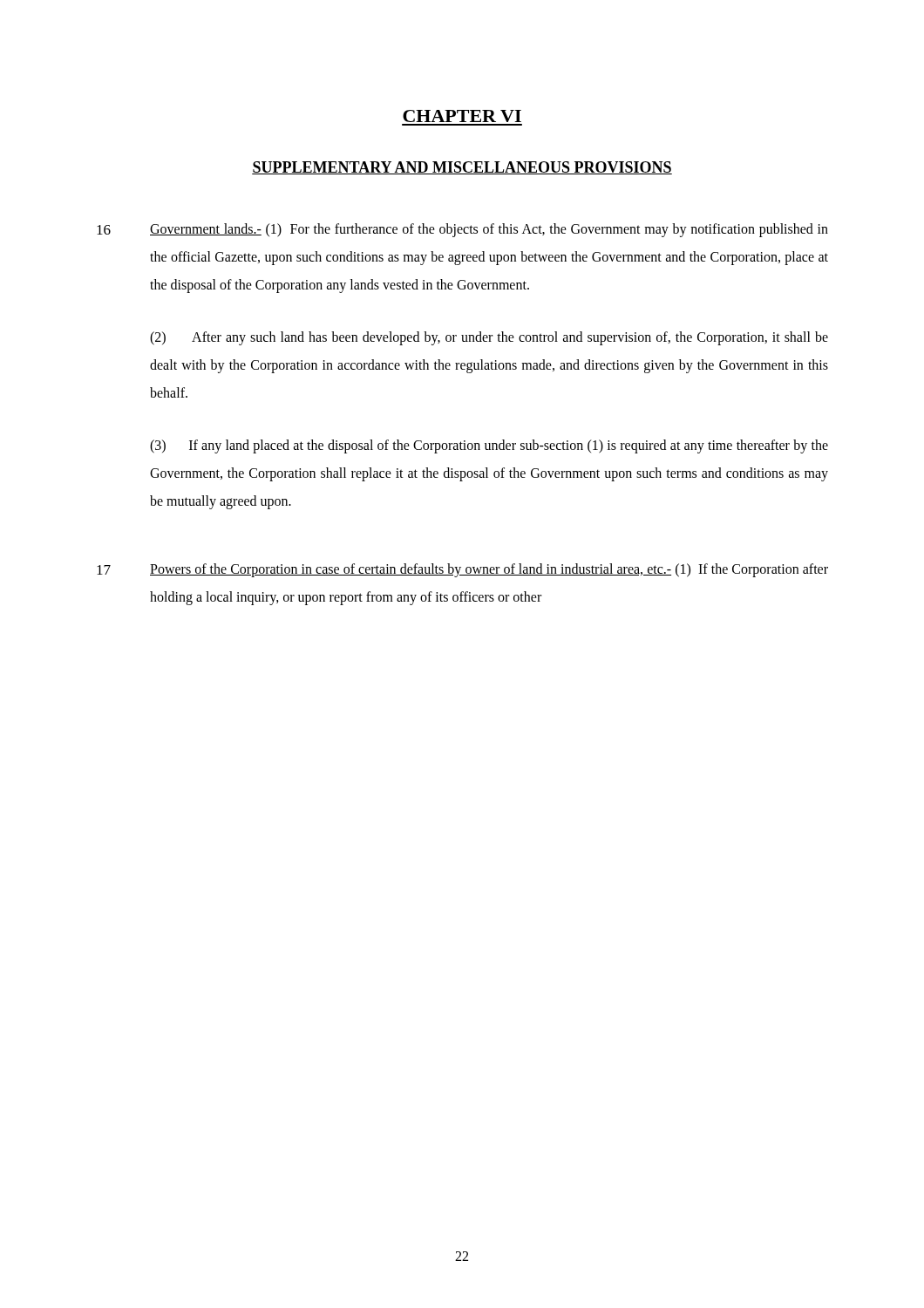Find the element starting "(3) If any land"
Screen dimensions: 1308x924
tap(489, 473)
